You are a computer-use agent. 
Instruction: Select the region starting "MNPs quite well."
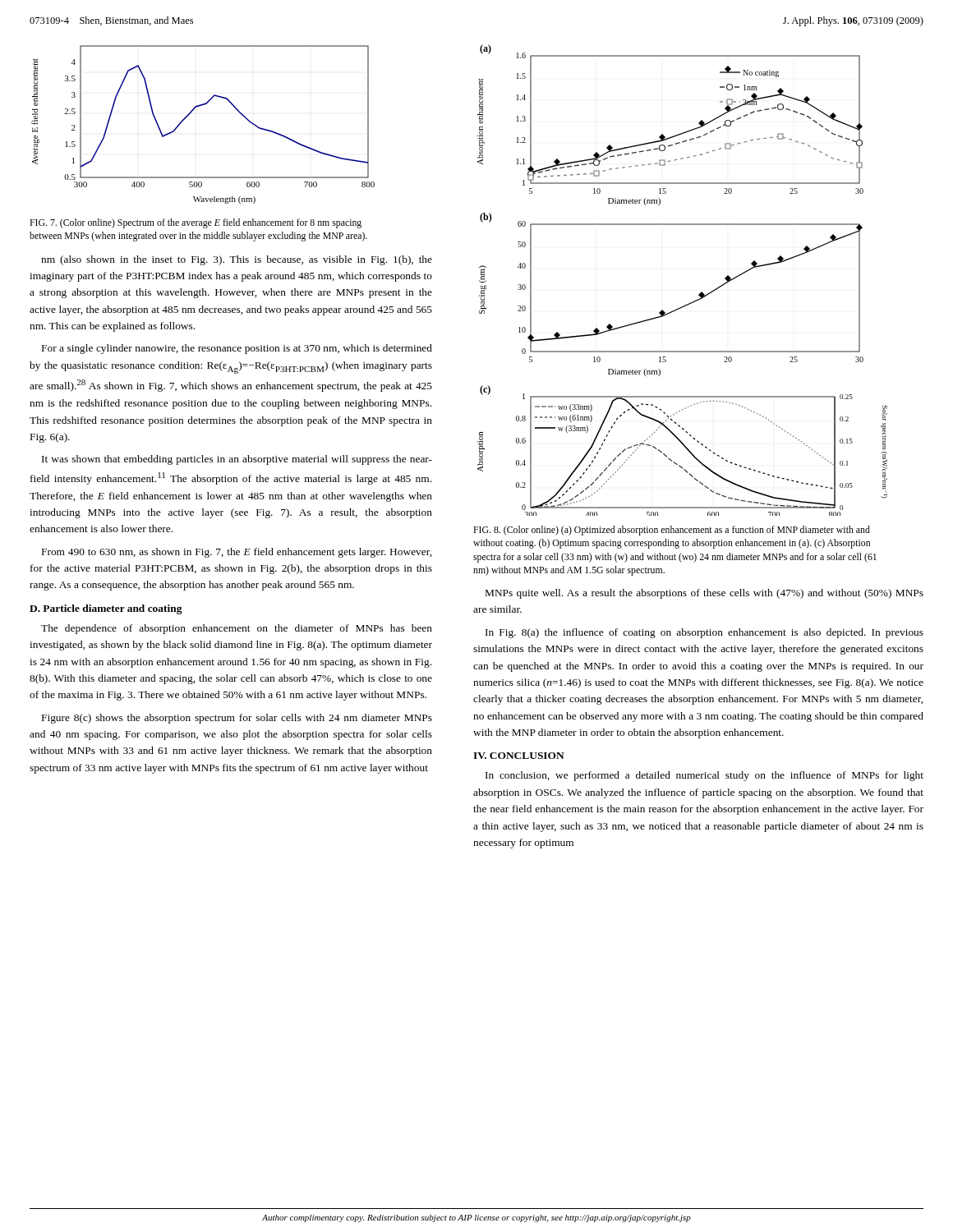pos(698,663)
